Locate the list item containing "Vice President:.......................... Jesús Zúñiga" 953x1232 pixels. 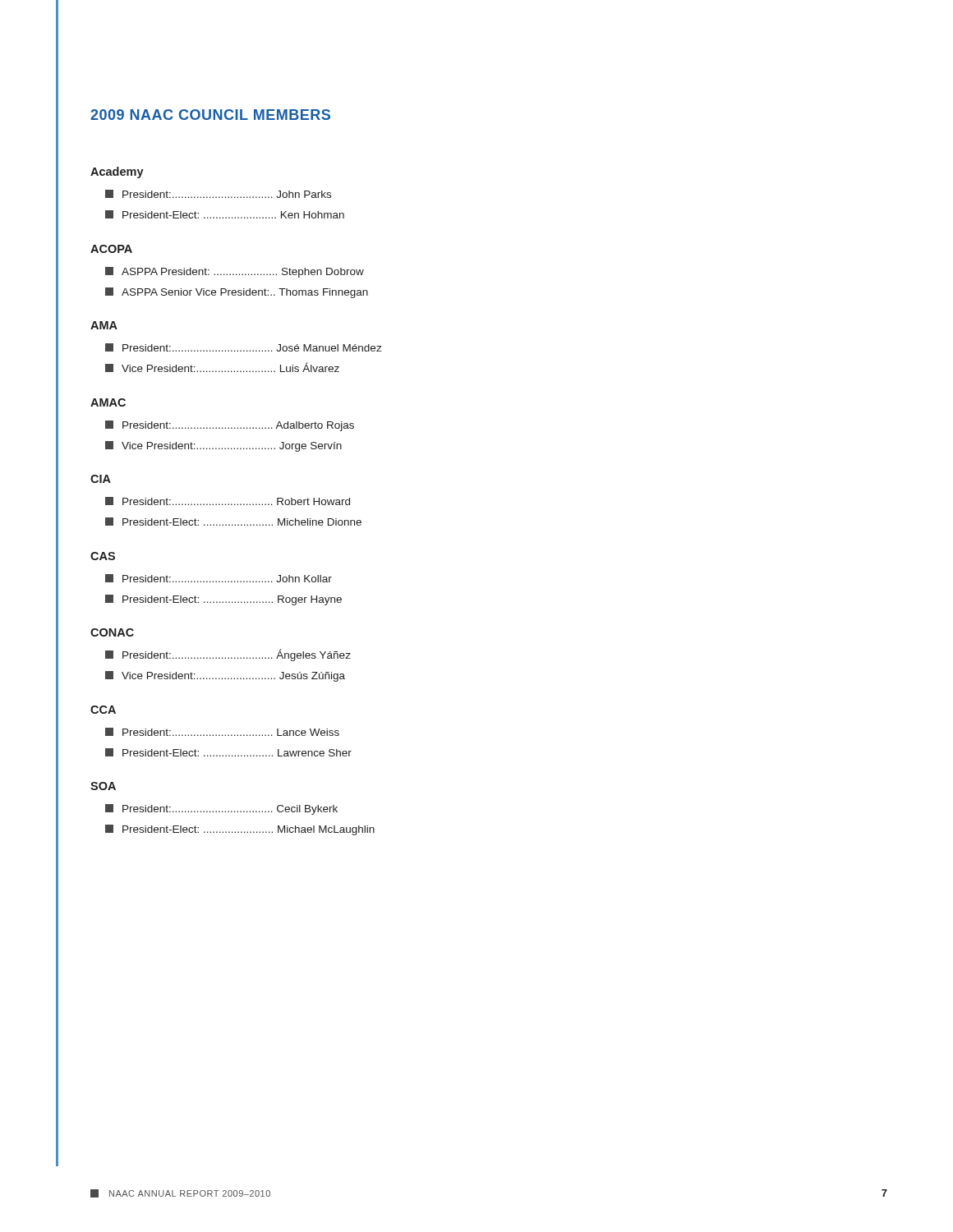pyautogui.click(x=225, y=676)
